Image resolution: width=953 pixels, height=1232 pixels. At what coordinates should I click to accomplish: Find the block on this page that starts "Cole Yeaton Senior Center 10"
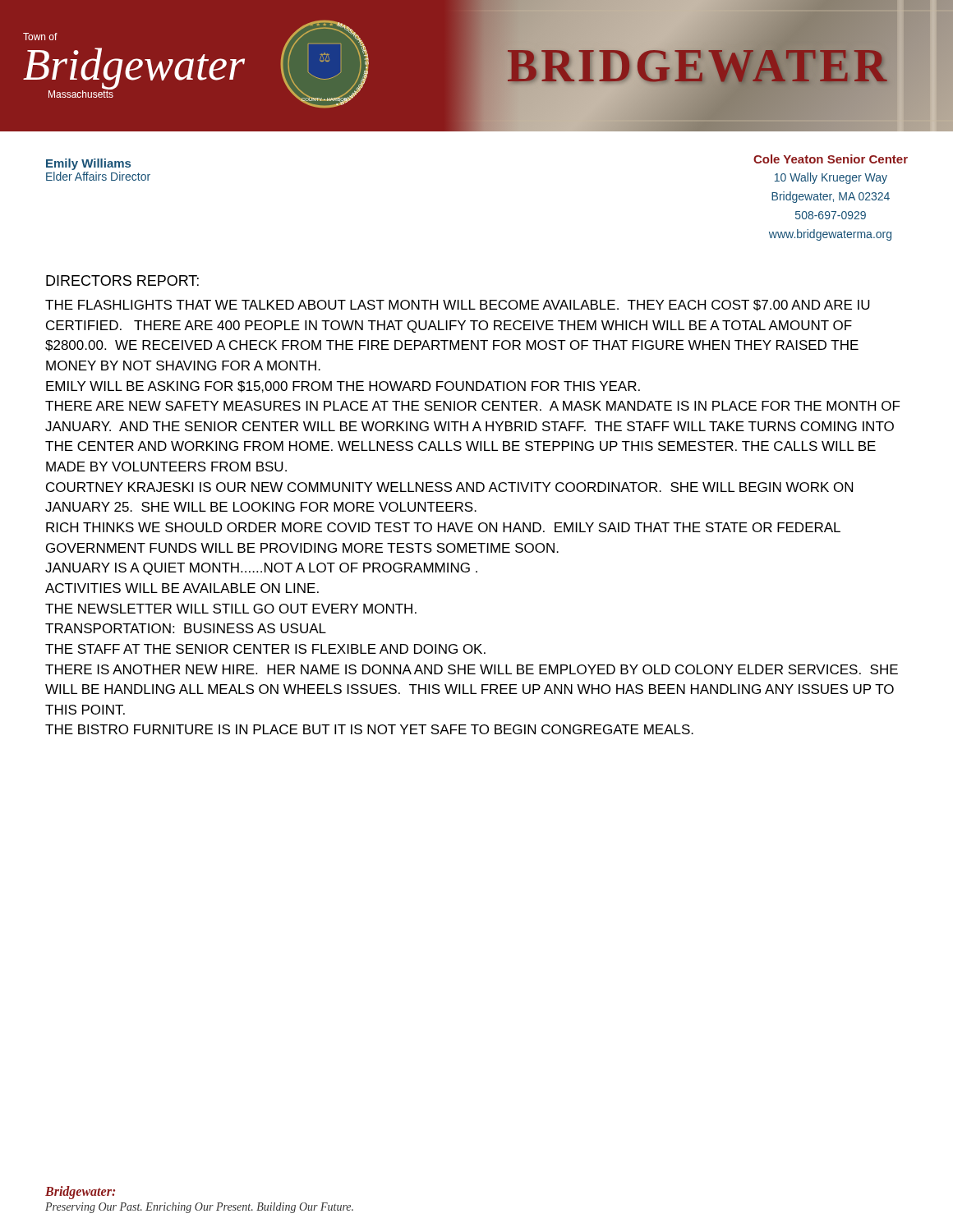point(831,198)
